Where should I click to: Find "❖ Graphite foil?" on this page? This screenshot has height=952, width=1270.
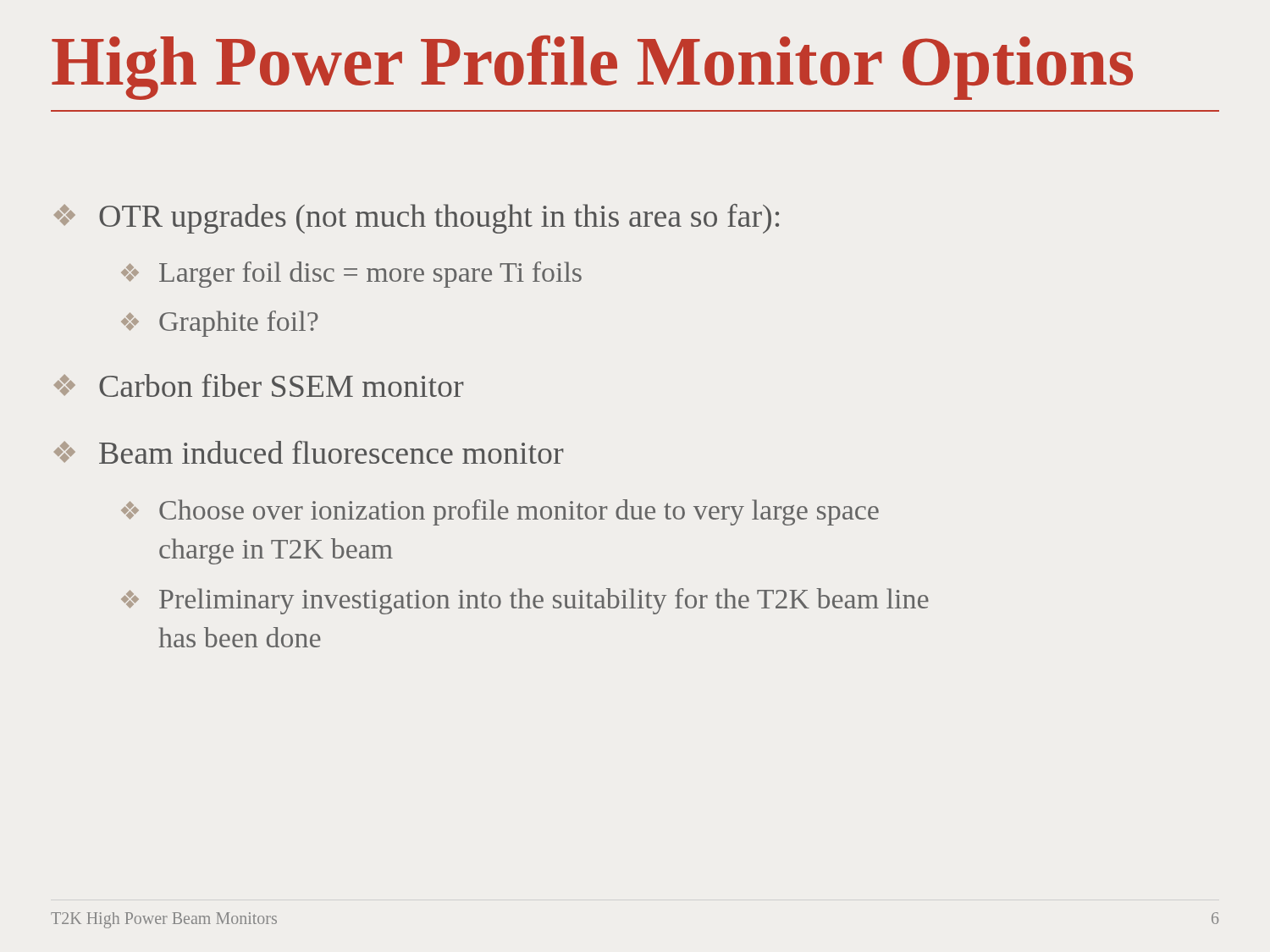pos(219,322)
